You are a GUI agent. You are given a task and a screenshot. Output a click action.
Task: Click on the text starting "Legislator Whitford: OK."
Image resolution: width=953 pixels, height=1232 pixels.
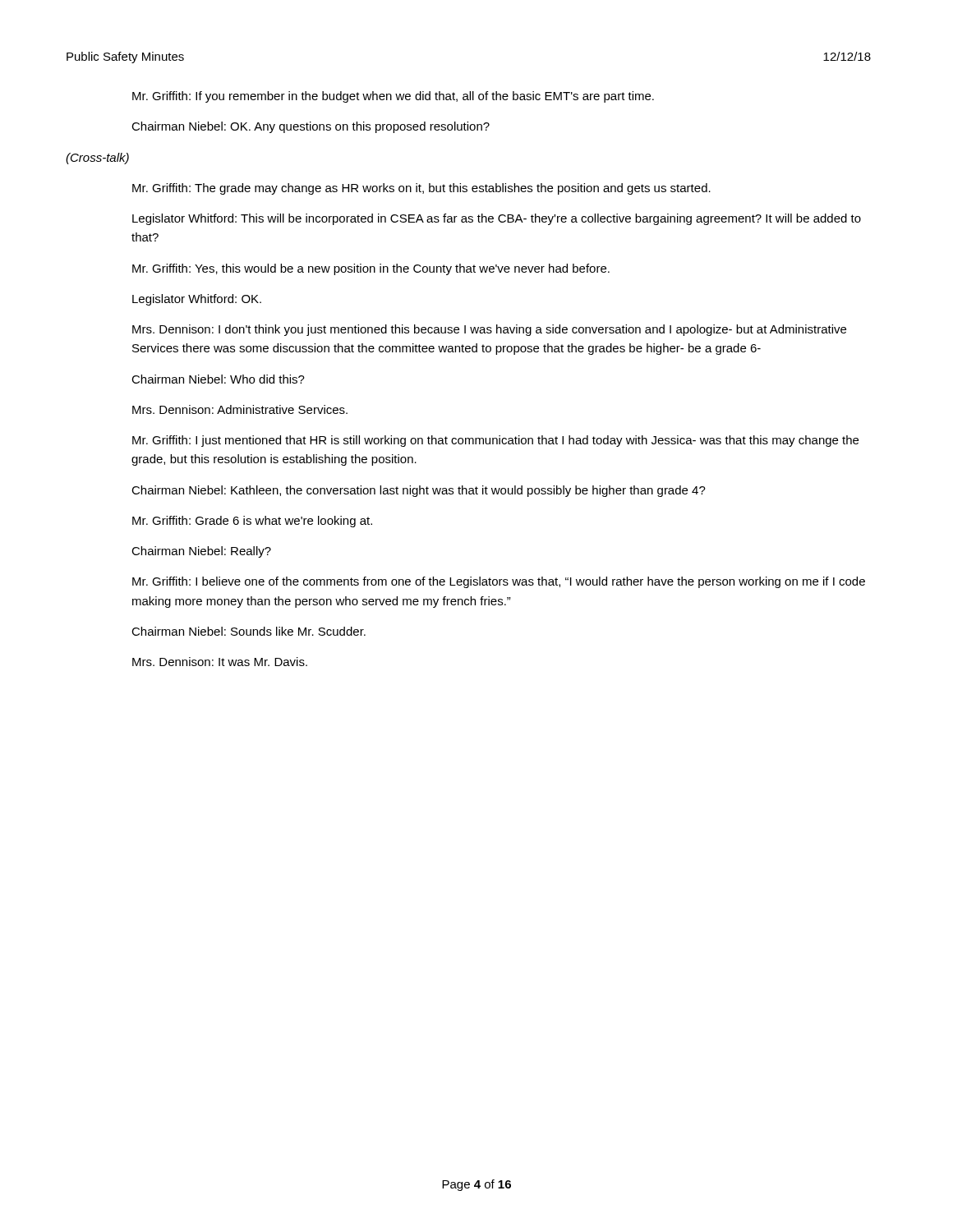click(197, 298)
